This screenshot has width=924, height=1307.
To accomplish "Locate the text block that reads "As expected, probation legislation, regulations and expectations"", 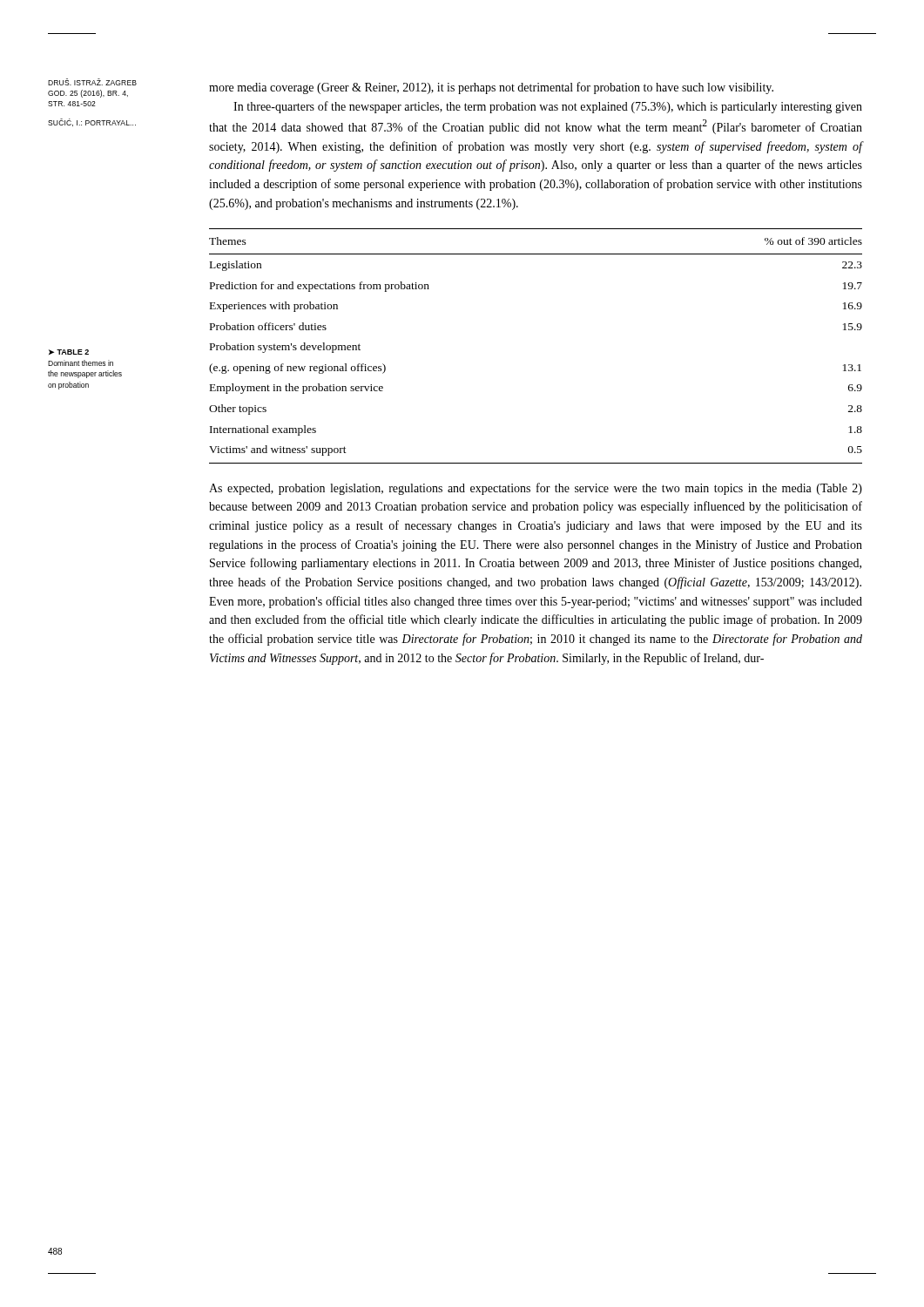I will click(536, 573).
